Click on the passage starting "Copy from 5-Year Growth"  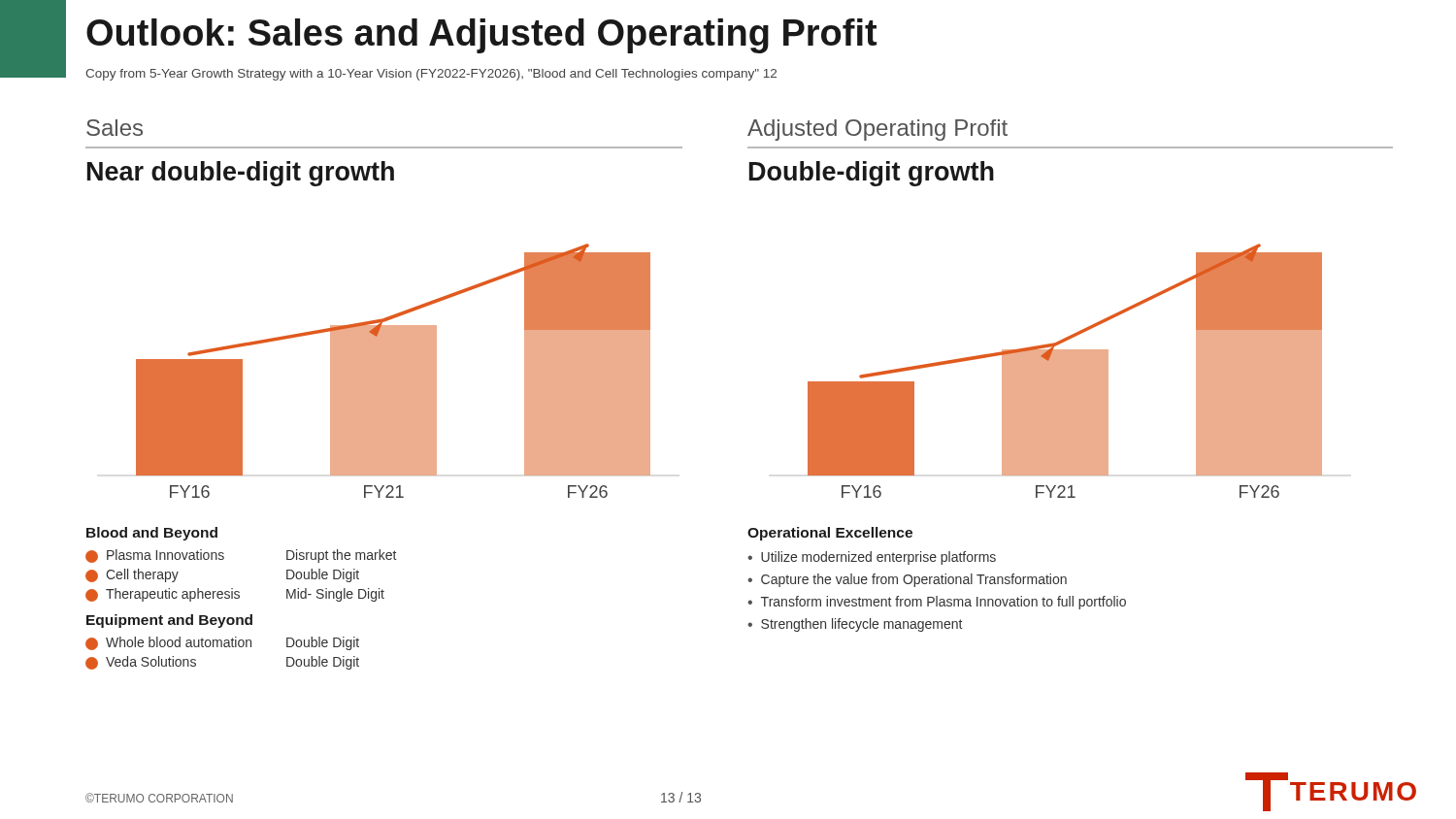(x=431, y=73)
